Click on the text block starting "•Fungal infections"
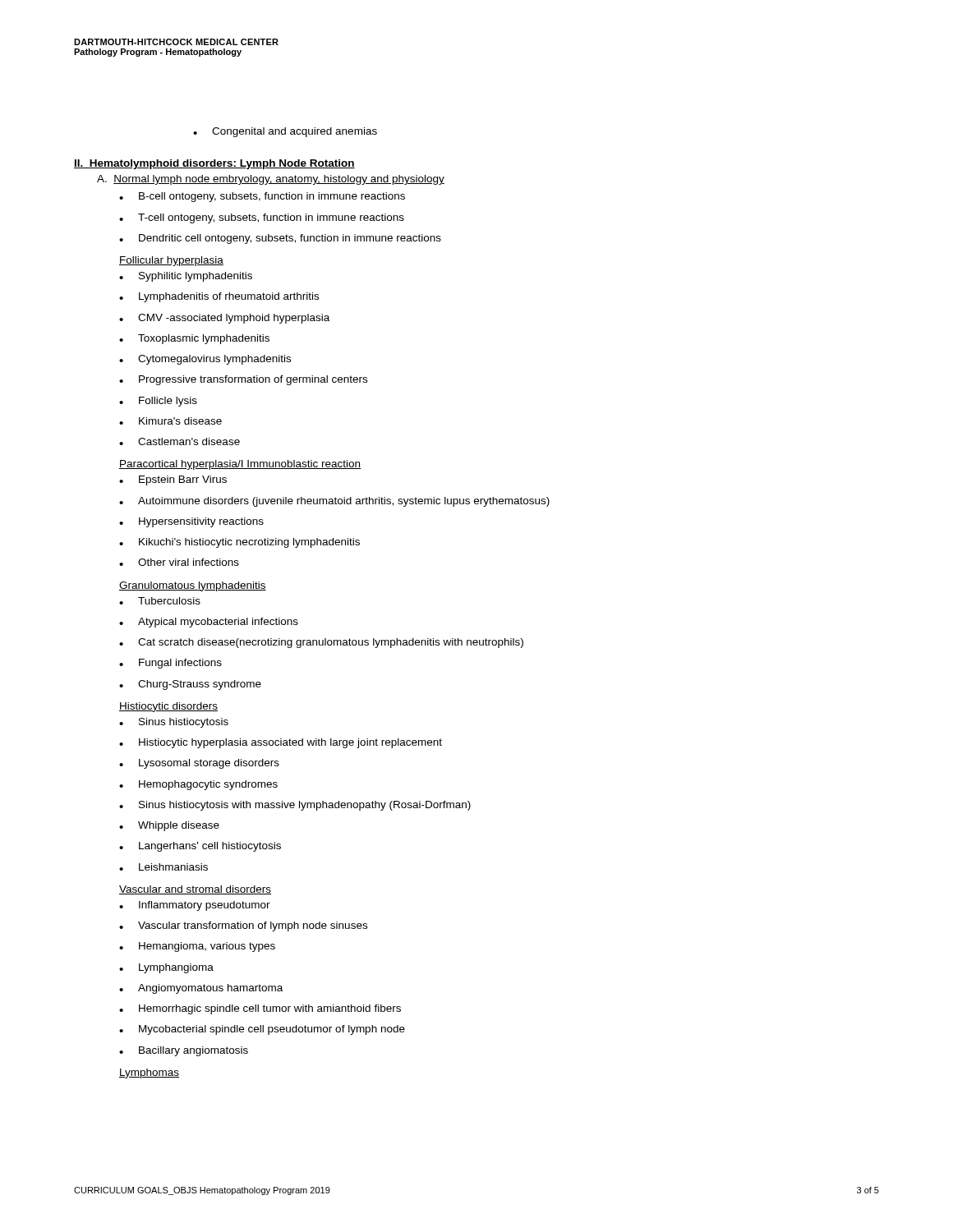Image resolution: width=953 pixels, height=1232 pixels. point(170,664)
